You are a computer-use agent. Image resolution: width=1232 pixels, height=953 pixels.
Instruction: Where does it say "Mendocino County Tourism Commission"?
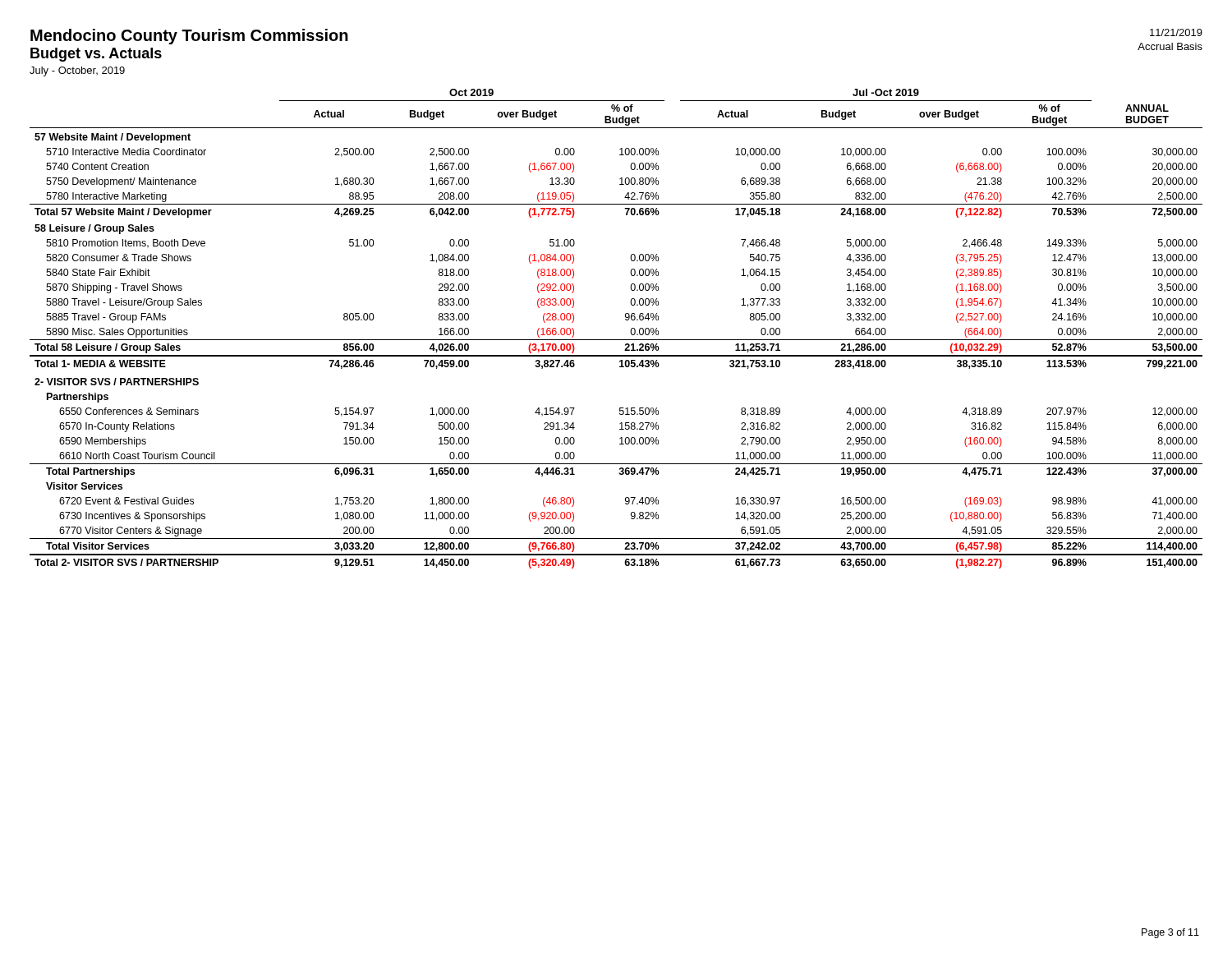[x=189, y=36]
